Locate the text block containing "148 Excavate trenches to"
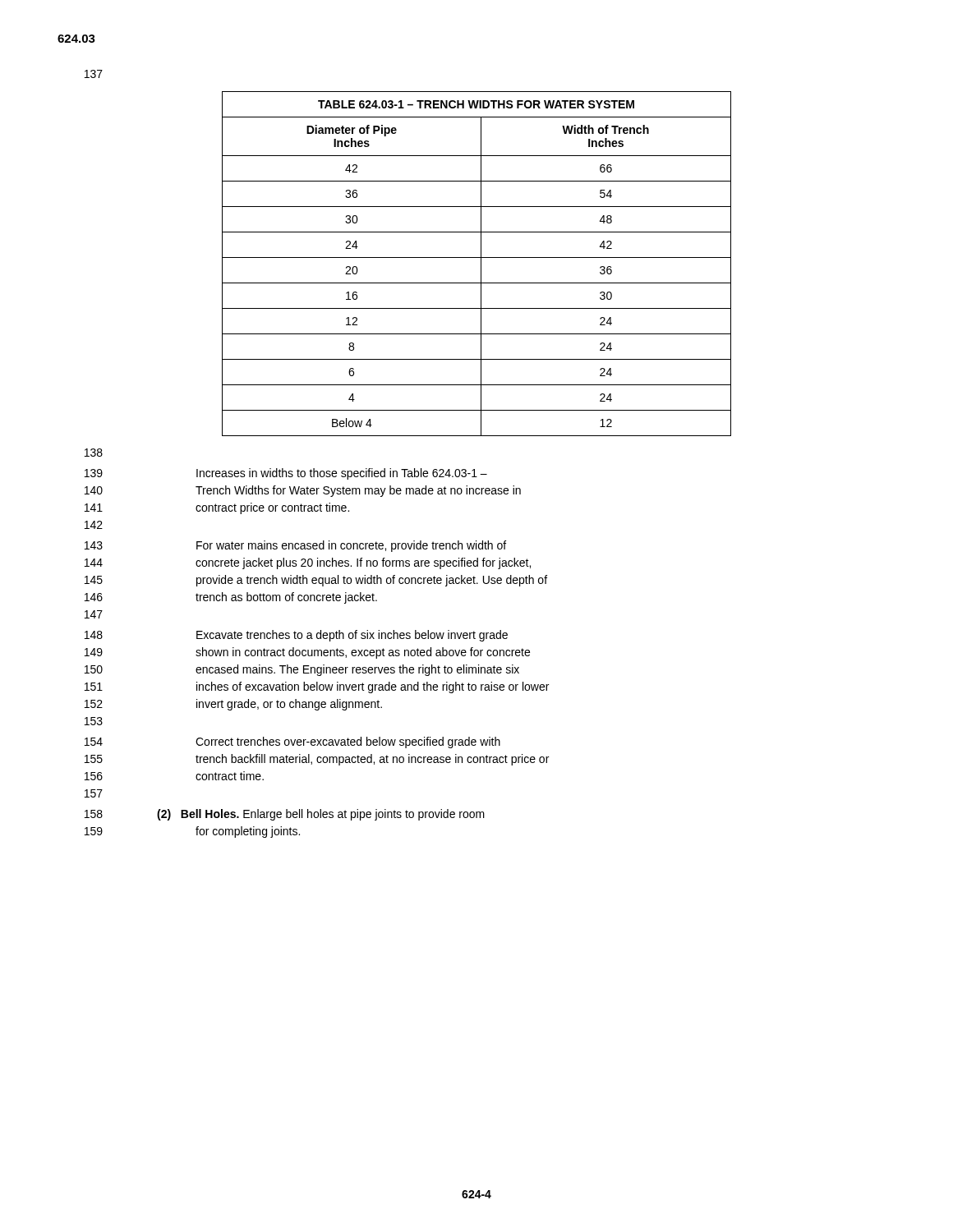 (x=476, y=670)
